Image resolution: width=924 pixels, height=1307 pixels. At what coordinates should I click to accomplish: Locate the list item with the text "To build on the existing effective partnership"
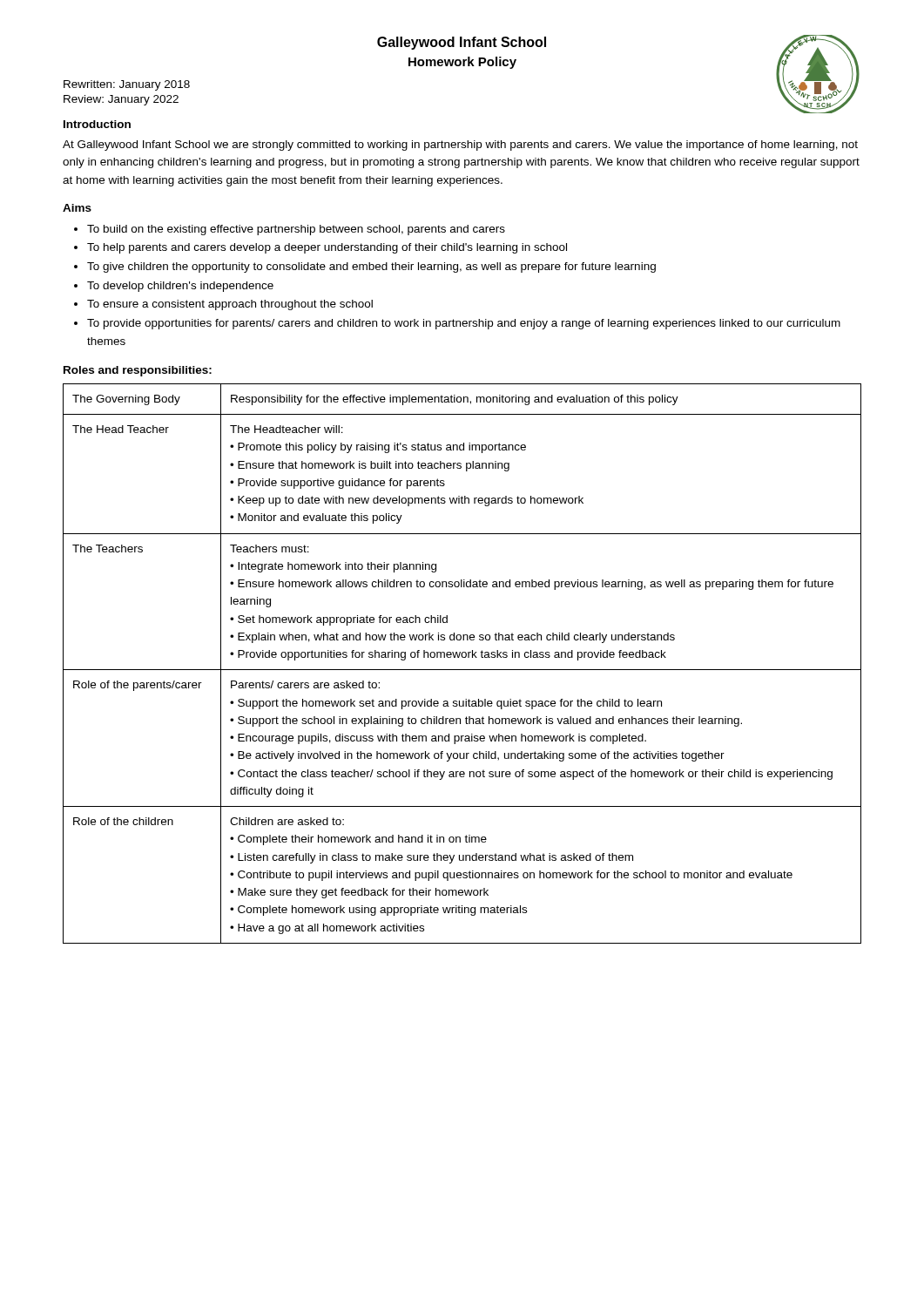tap(296, 228)
